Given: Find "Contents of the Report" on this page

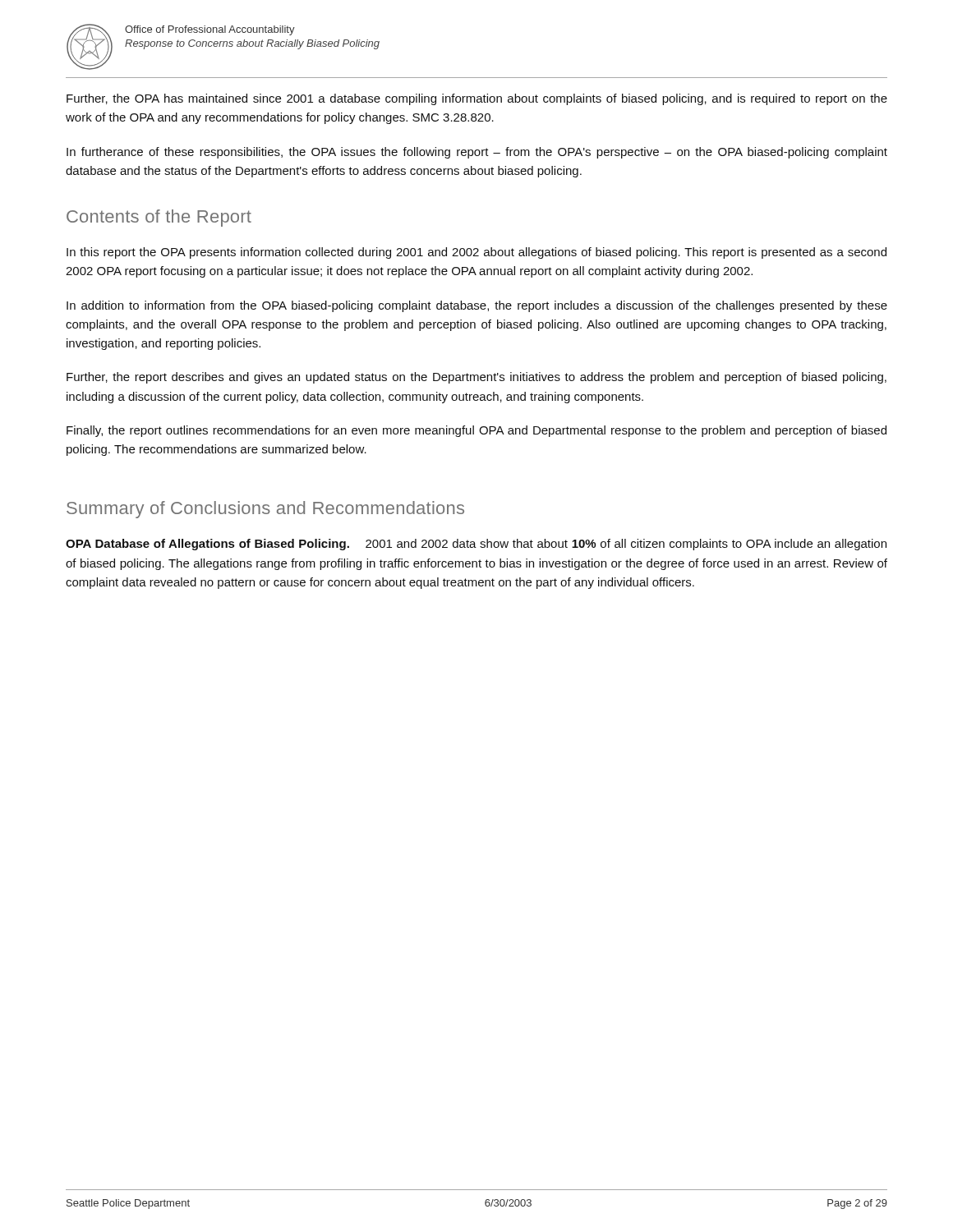Looking at the screenshot, I should tap(159, 216).
